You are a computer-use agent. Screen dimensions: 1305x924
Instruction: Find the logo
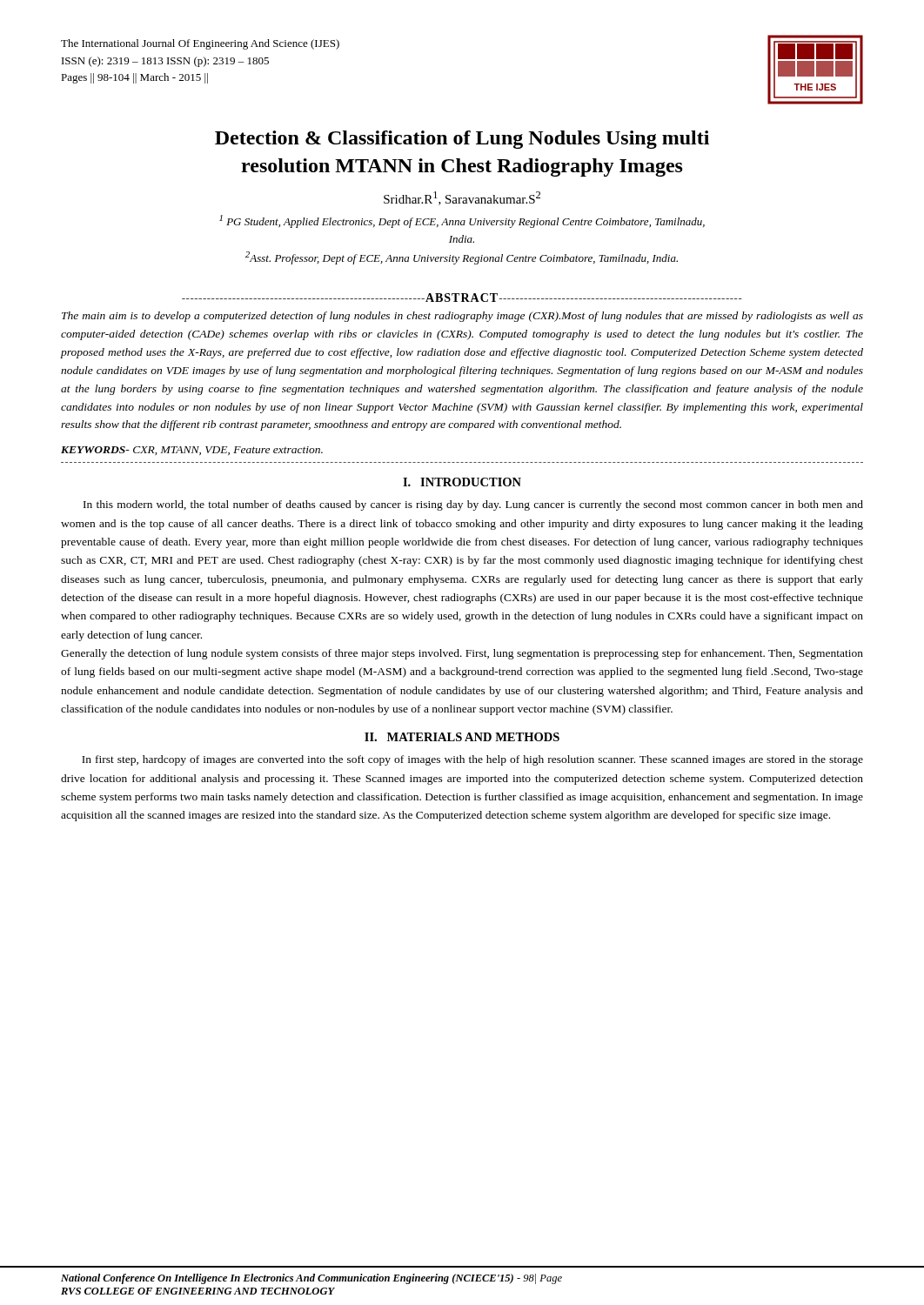point(815,71)
